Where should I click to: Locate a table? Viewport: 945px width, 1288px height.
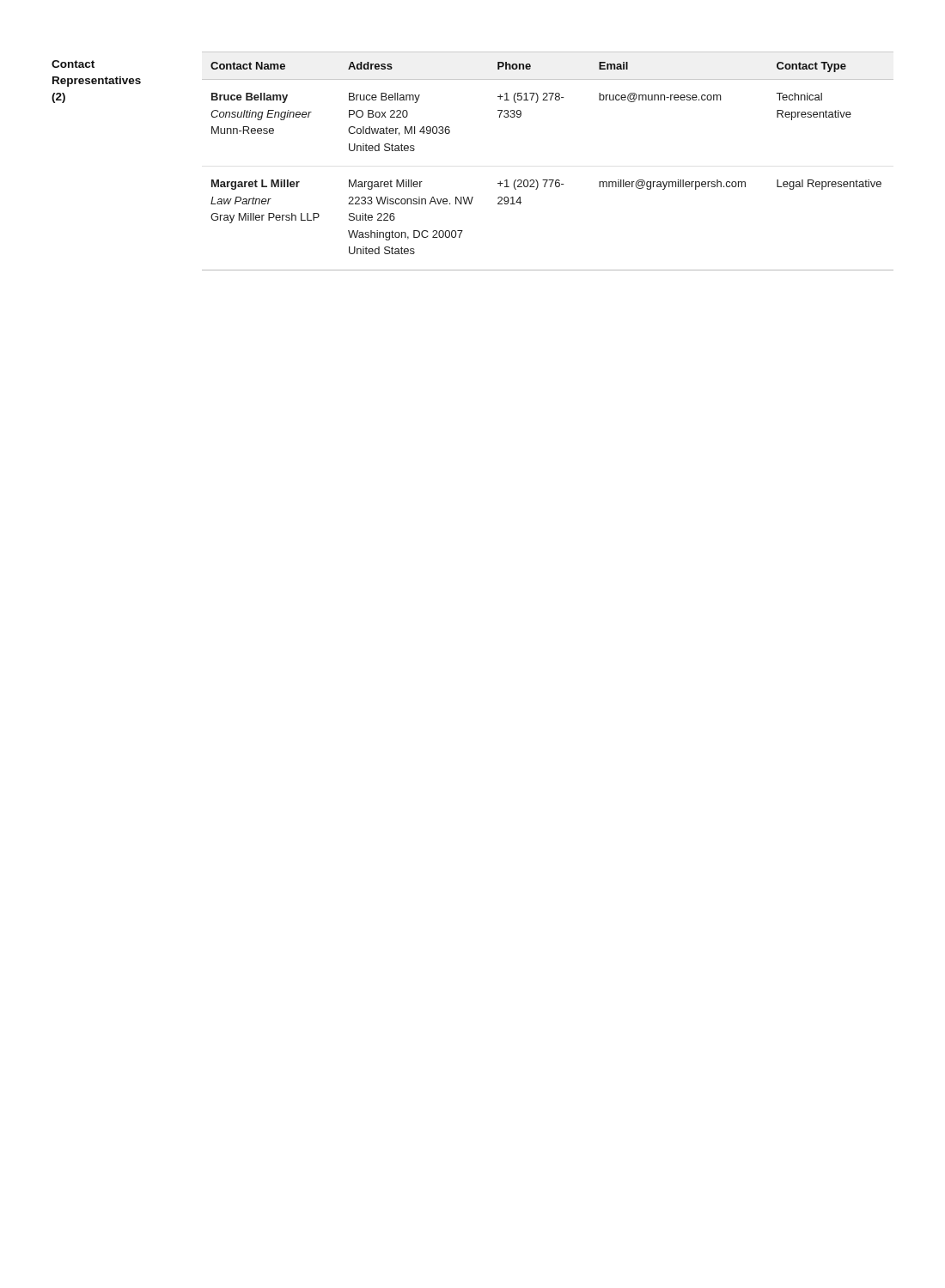coord(548,161)
